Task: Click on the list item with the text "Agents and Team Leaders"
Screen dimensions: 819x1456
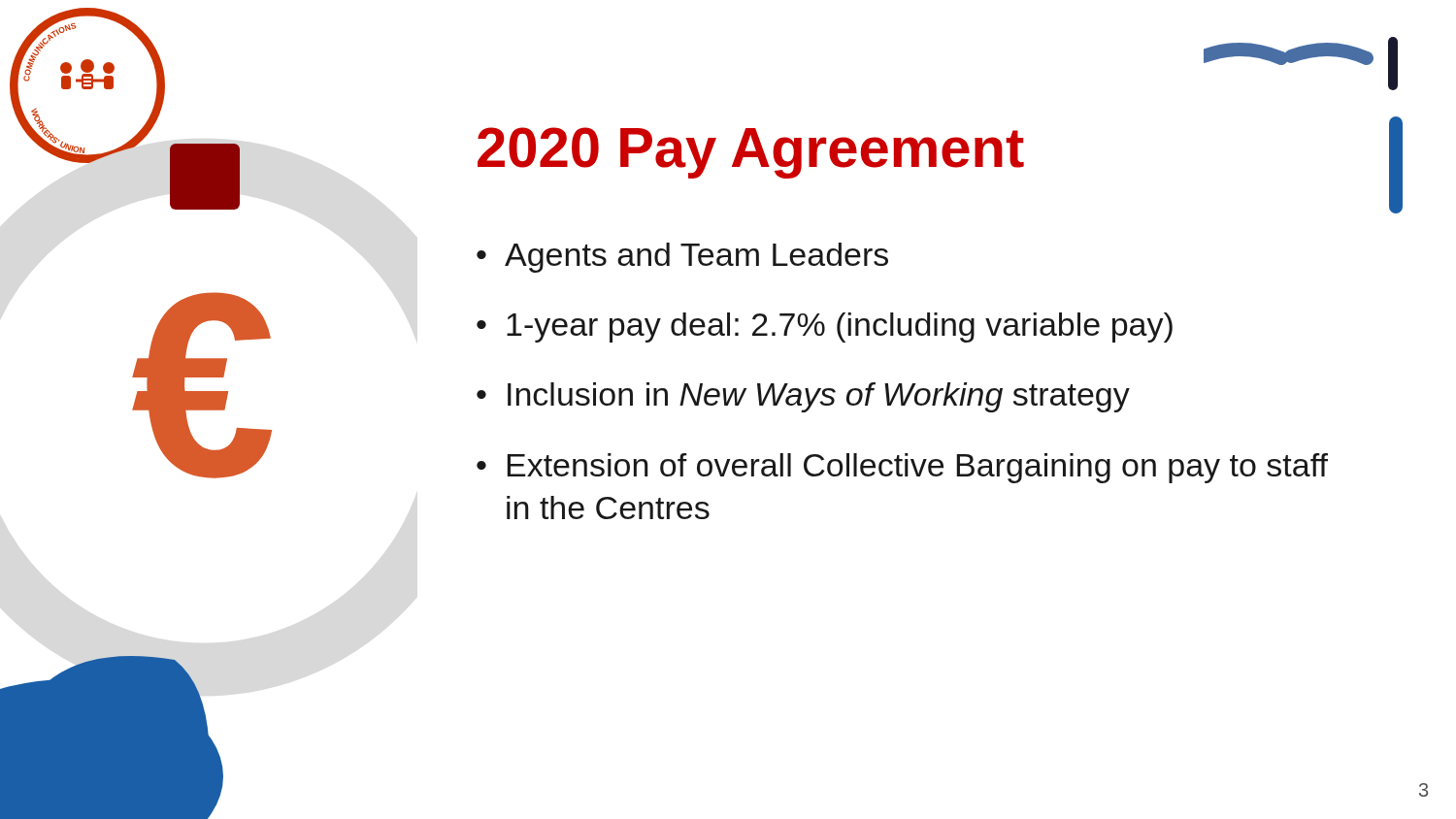Action: (697, 254)
